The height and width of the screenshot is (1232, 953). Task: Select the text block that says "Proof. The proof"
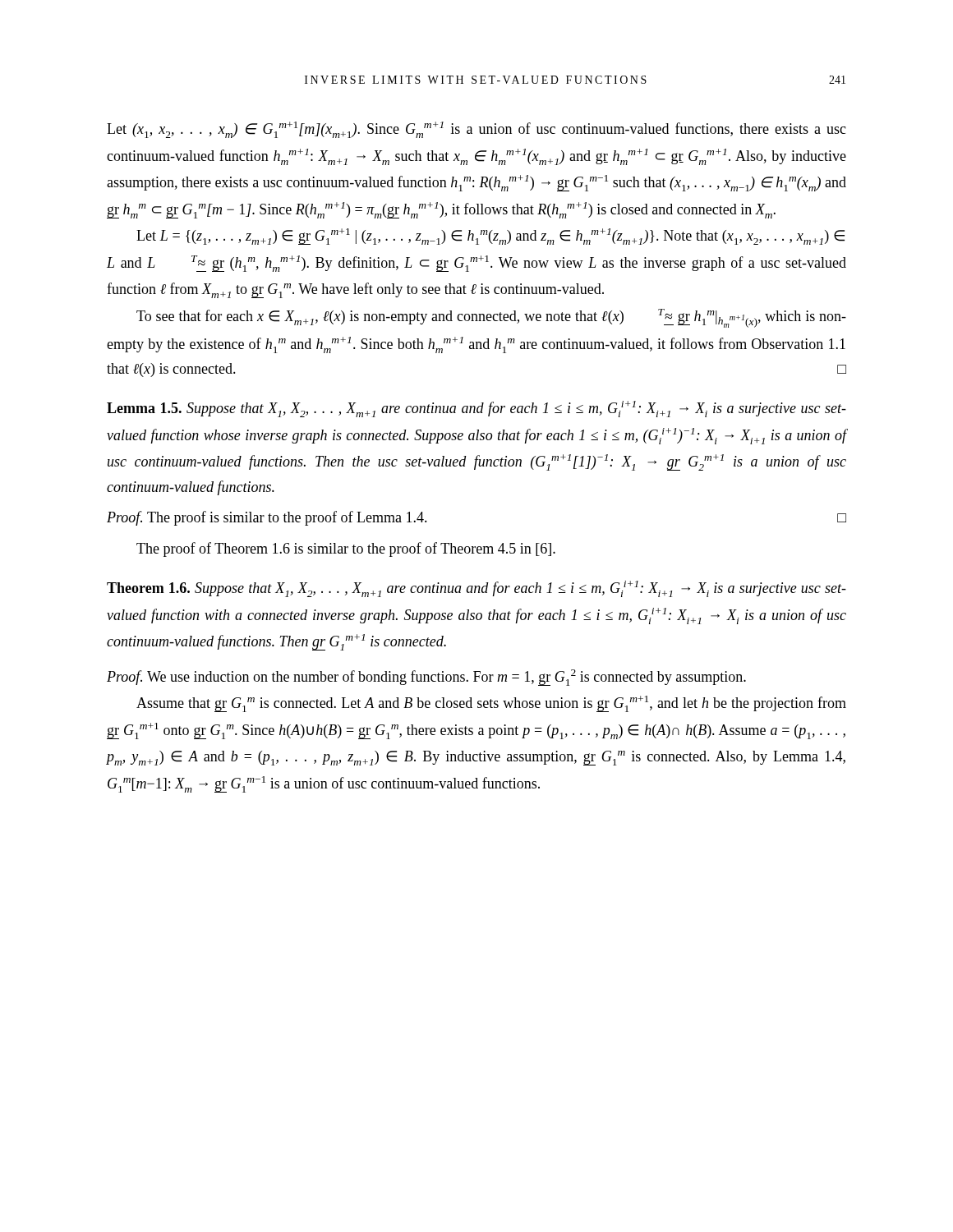click(x=273, y=518)
